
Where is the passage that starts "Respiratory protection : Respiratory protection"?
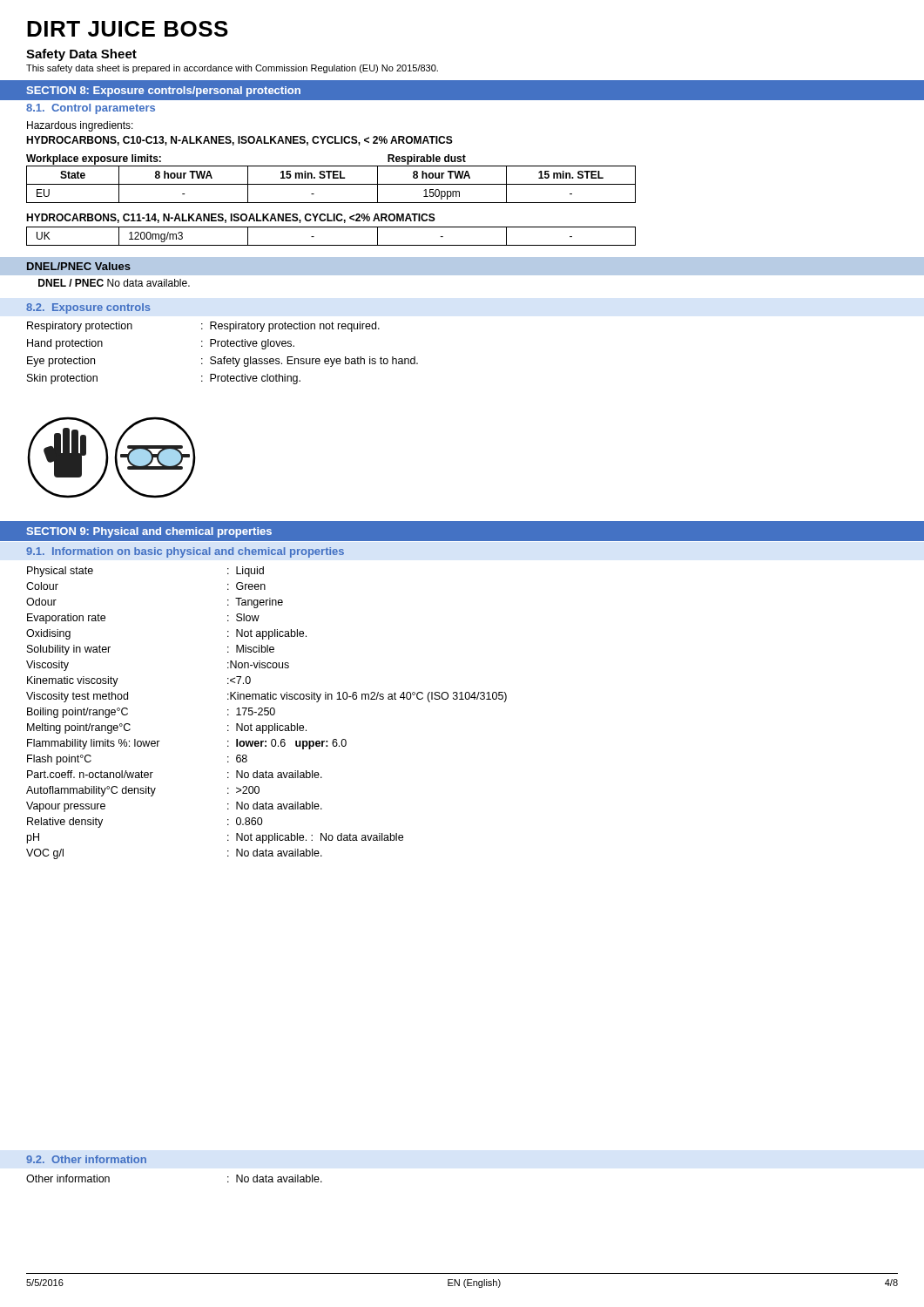[x=222, y=352]
